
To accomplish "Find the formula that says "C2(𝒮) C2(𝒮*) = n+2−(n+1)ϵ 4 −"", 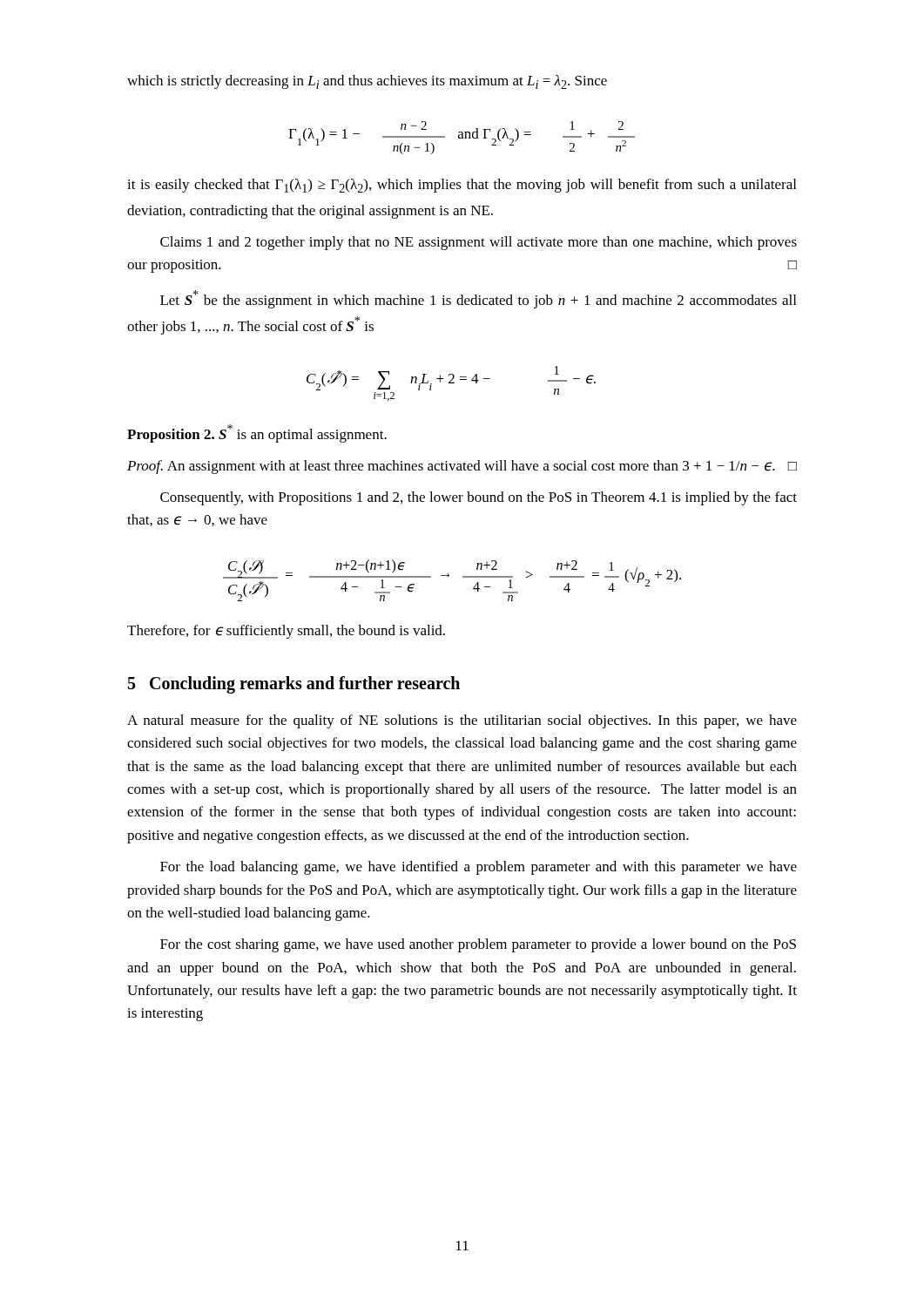I will click(462, 576).
